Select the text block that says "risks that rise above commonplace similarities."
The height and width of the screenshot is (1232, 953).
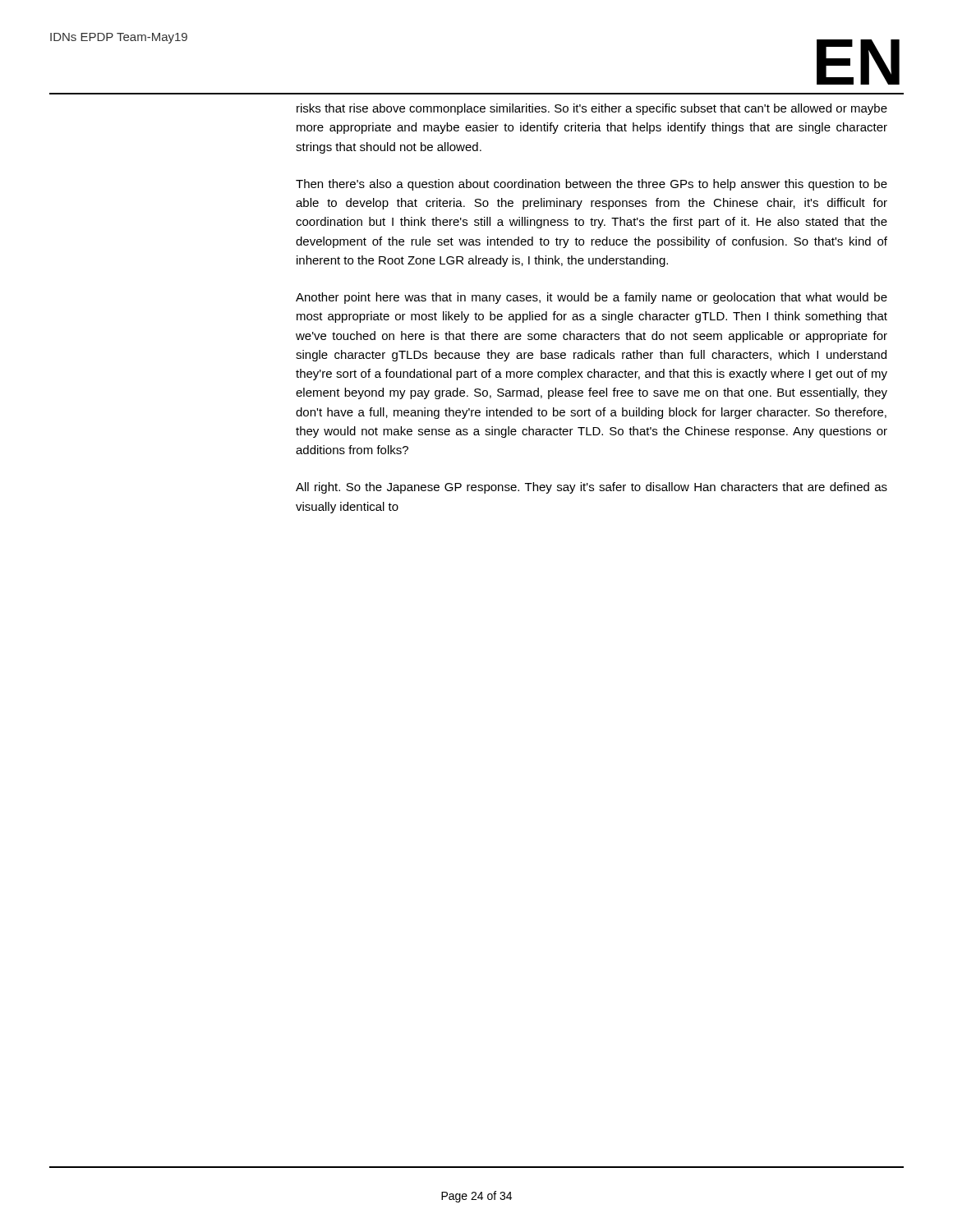point(591,127)
